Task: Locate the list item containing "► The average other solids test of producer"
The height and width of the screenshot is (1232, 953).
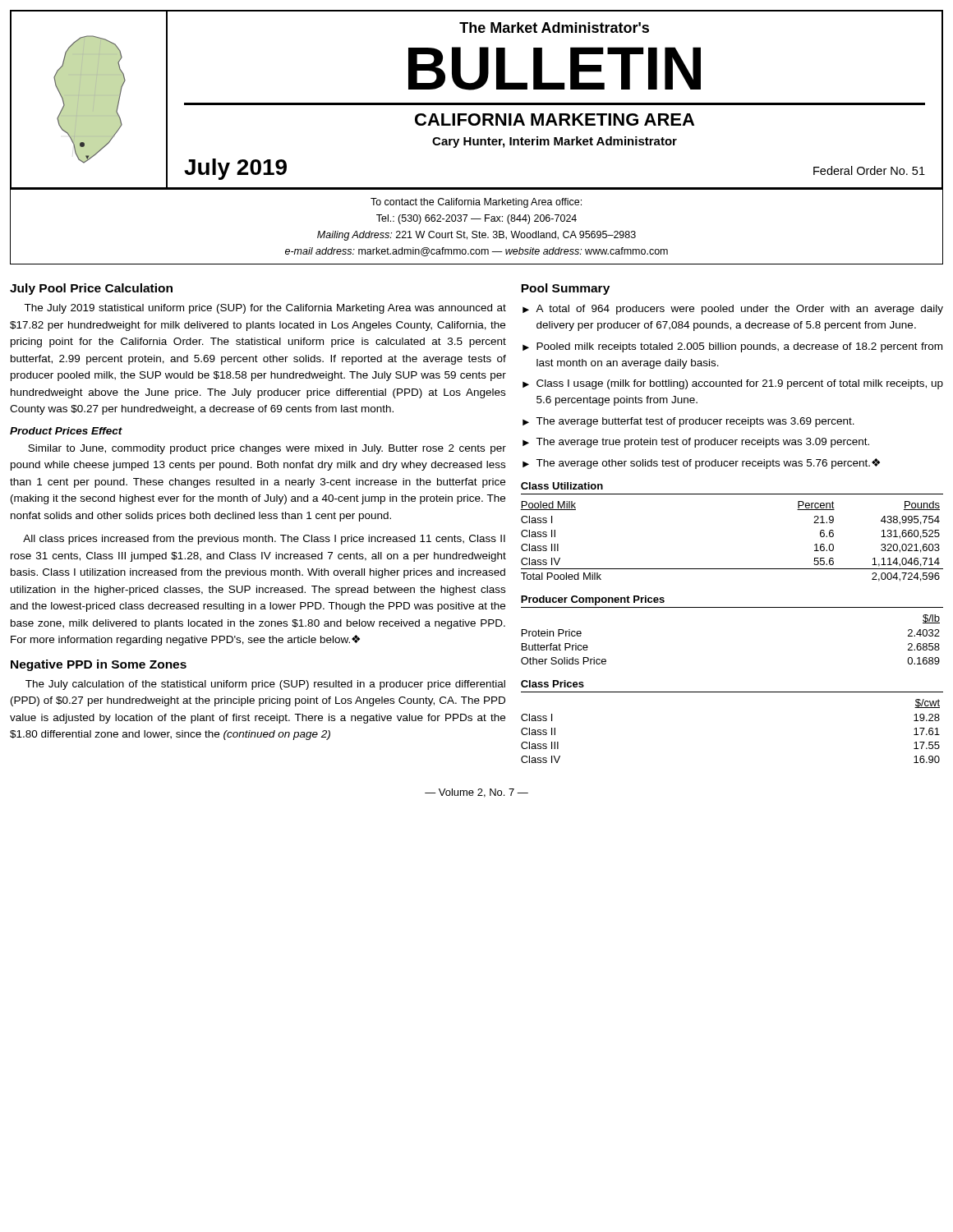Action: (701, 463)
